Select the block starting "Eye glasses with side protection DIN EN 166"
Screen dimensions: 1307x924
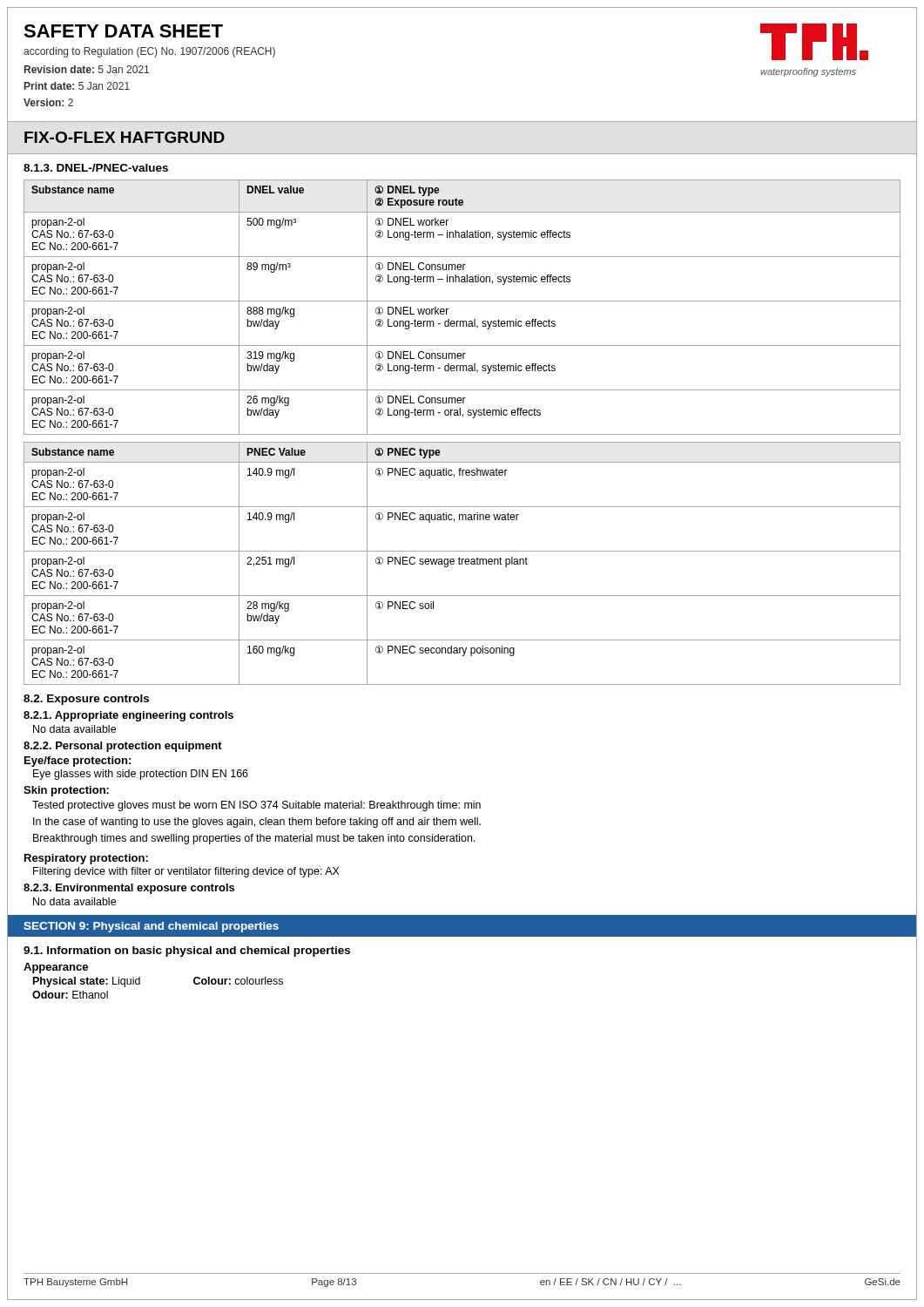[140, 773]
